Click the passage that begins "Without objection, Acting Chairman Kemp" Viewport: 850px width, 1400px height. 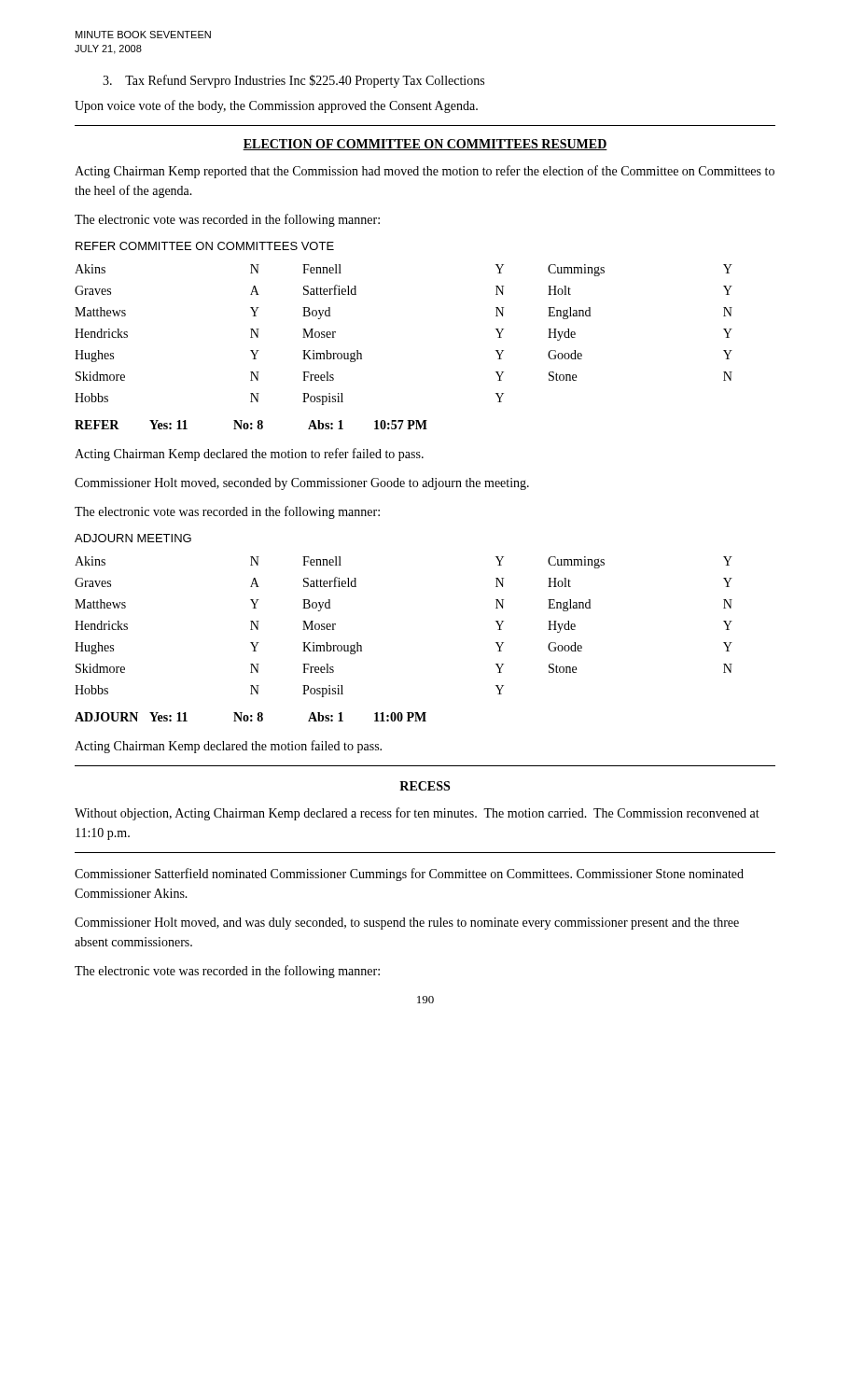(x=417, y=823)
